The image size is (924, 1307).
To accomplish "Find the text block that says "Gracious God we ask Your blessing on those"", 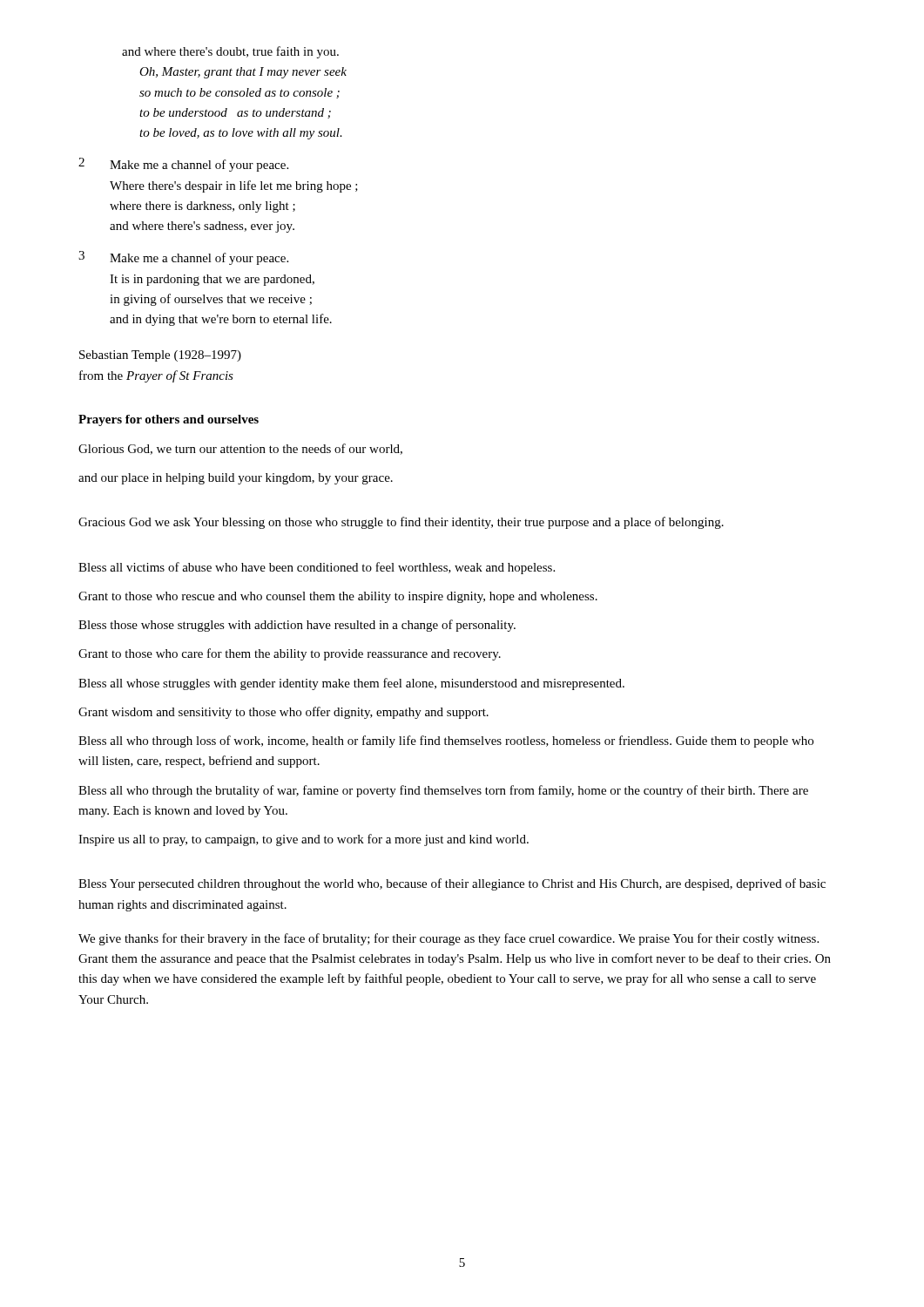I will (401, 522).
